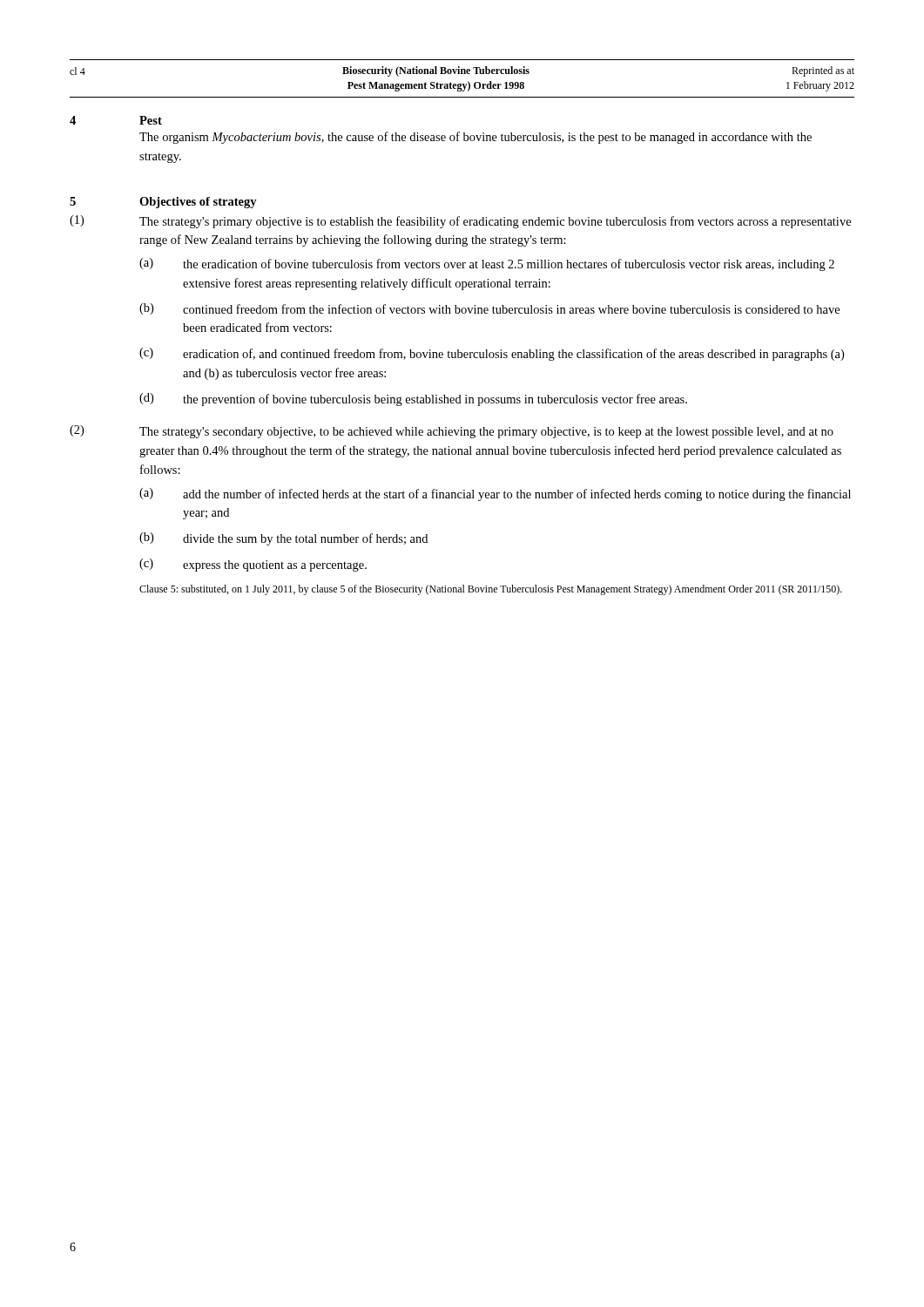The image size is (924, 1307).
Task: Select the text block containing "The strategy's secondary objective, to be achieved"
Action: coord(490,450)
